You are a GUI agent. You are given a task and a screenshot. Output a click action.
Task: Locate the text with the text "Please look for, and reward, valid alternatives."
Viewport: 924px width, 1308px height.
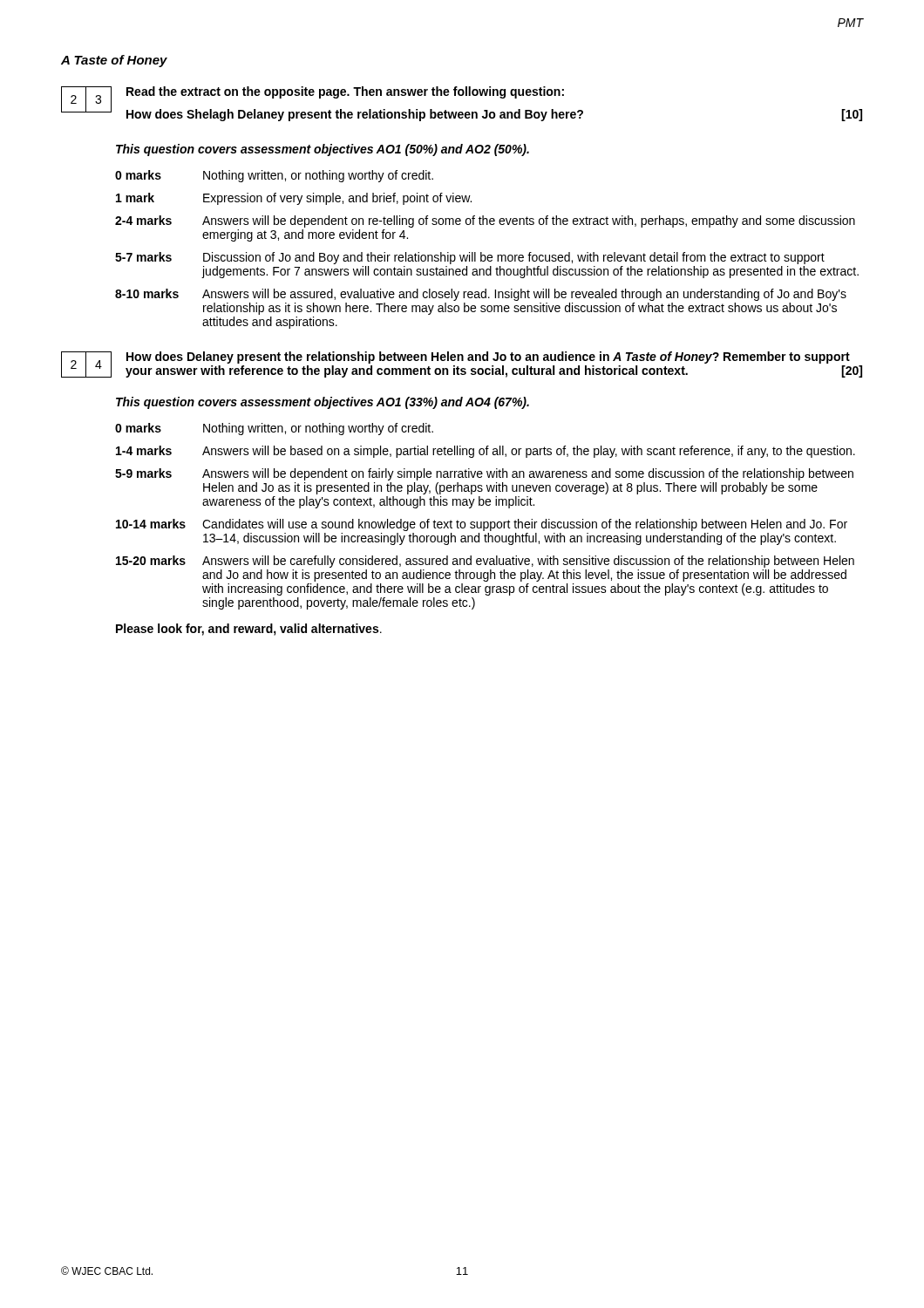(249, 630)
